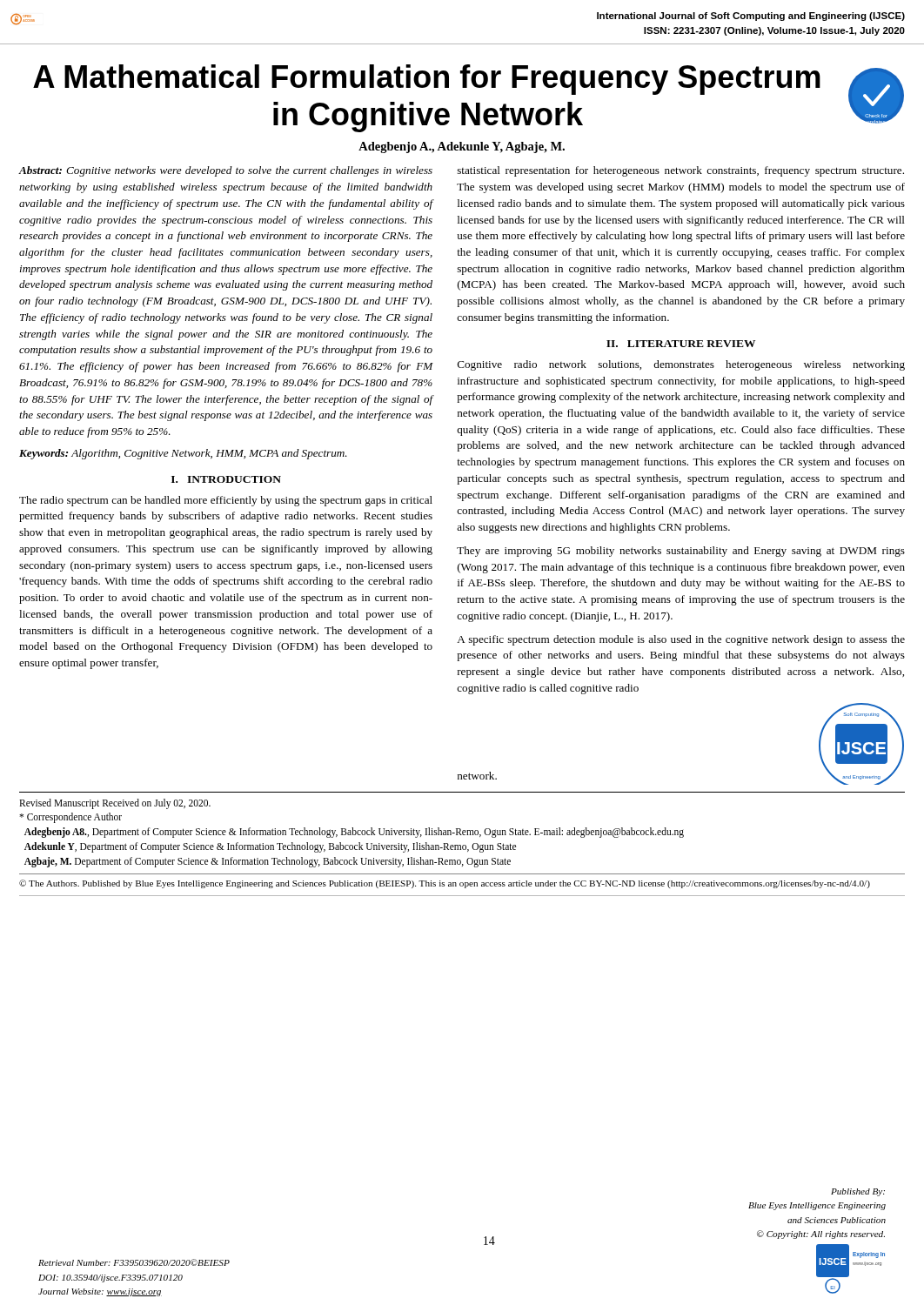
Task: Click on the text block starting "A specific spectrum detection"
Action: coord(681,663)
